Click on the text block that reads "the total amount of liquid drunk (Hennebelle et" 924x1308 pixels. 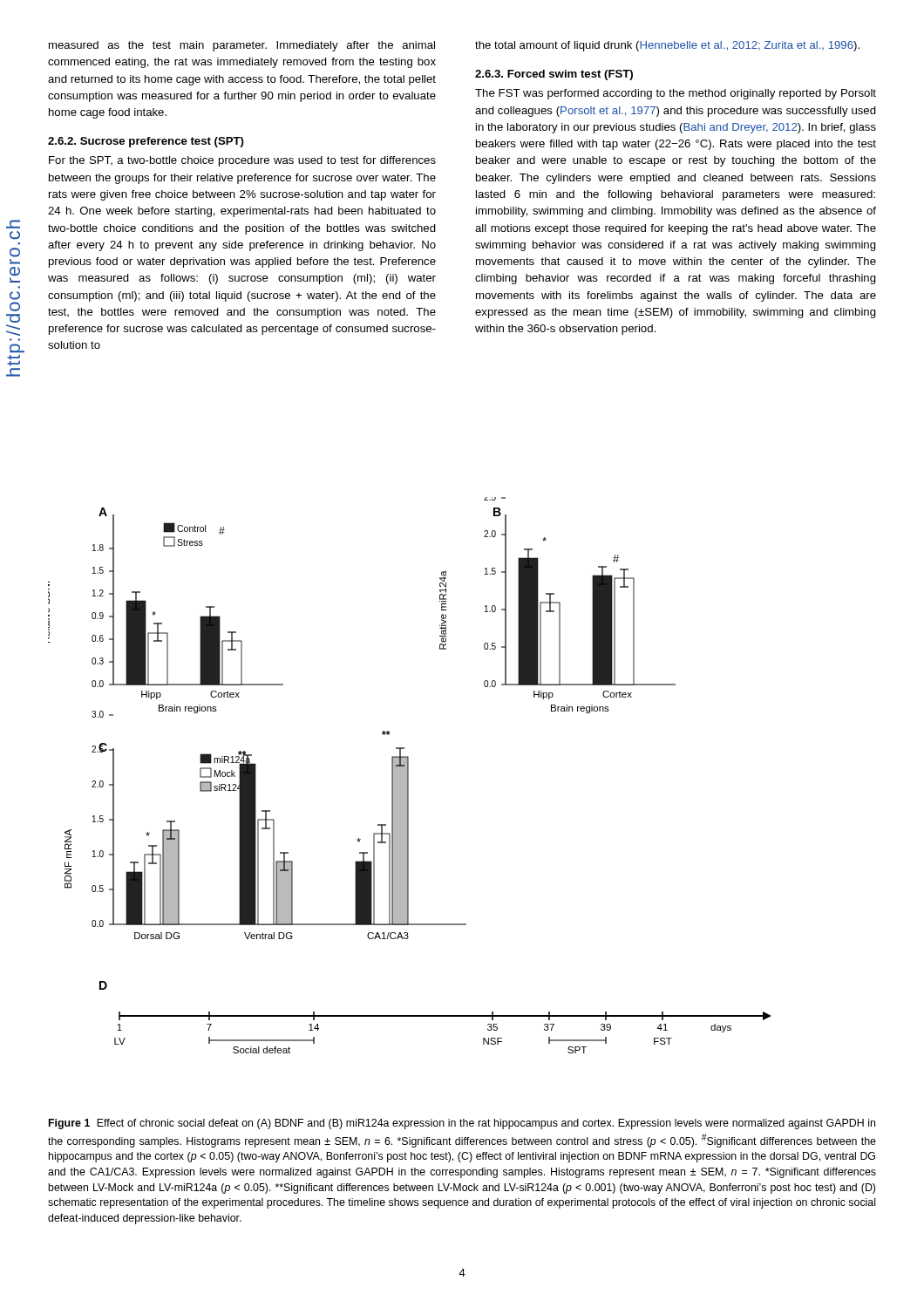click(668, 45)
